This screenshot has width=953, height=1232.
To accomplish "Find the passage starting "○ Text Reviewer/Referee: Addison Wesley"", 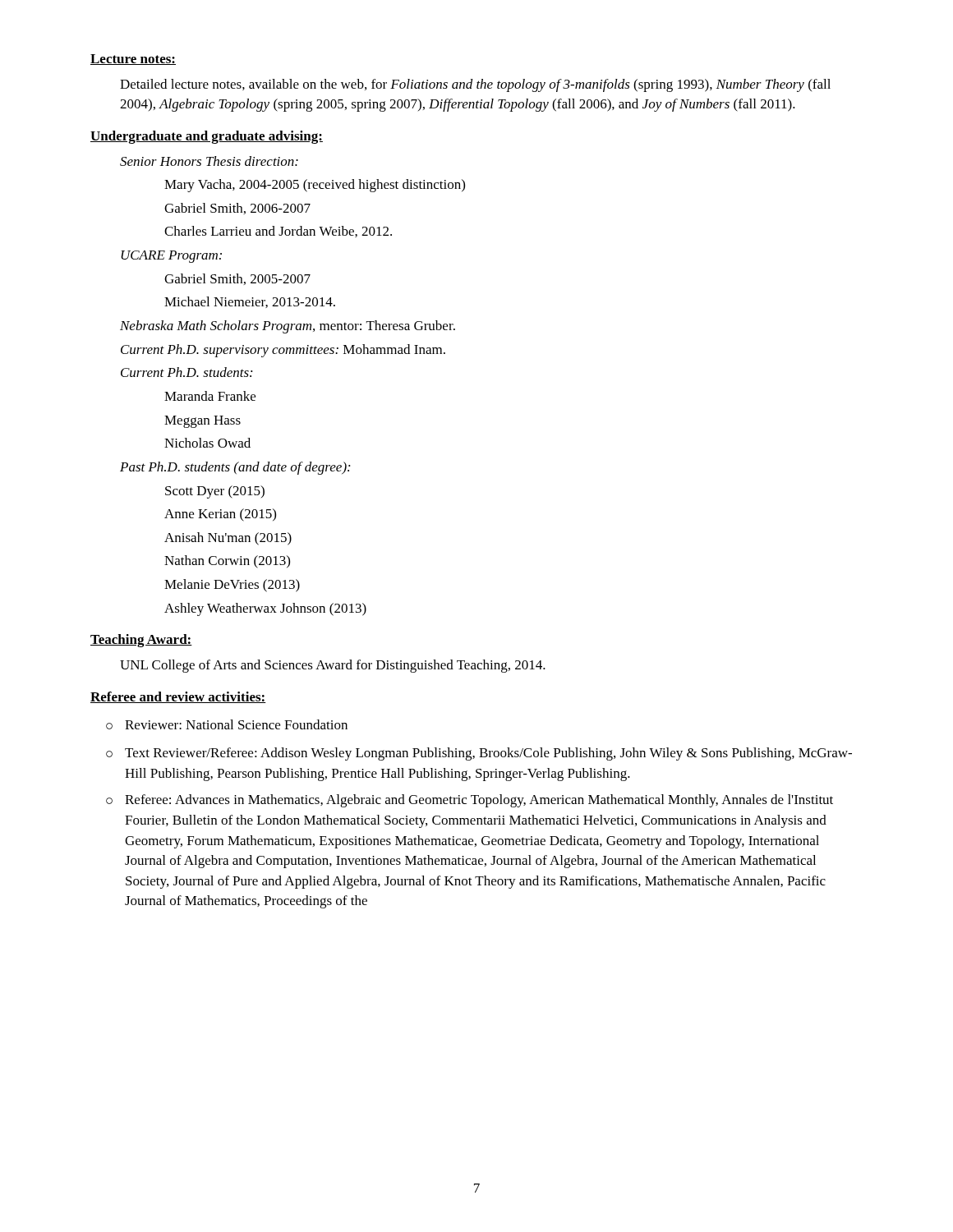I will (484, 763).
